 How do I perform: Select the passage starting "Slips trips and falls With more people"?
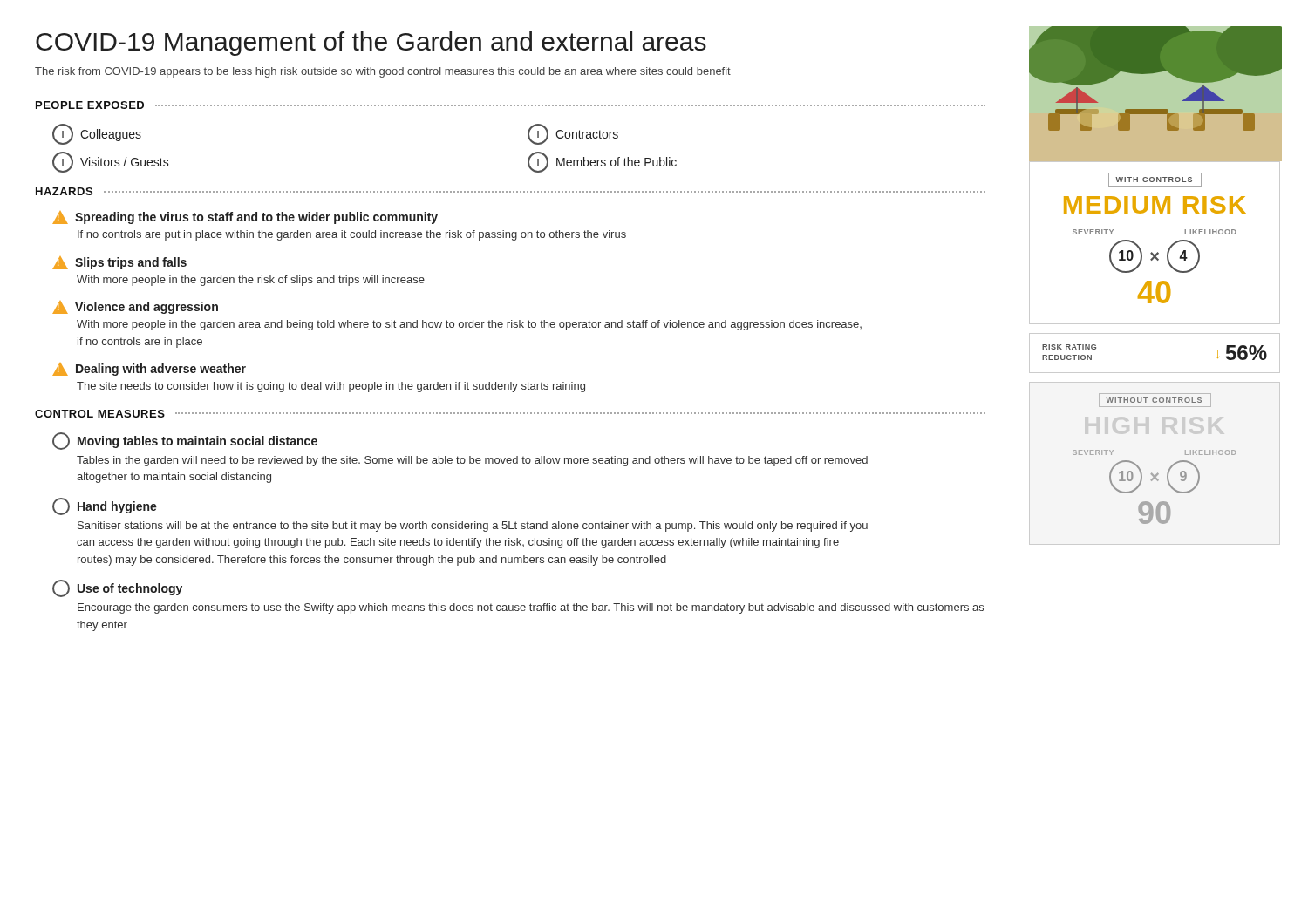[119, 263]
